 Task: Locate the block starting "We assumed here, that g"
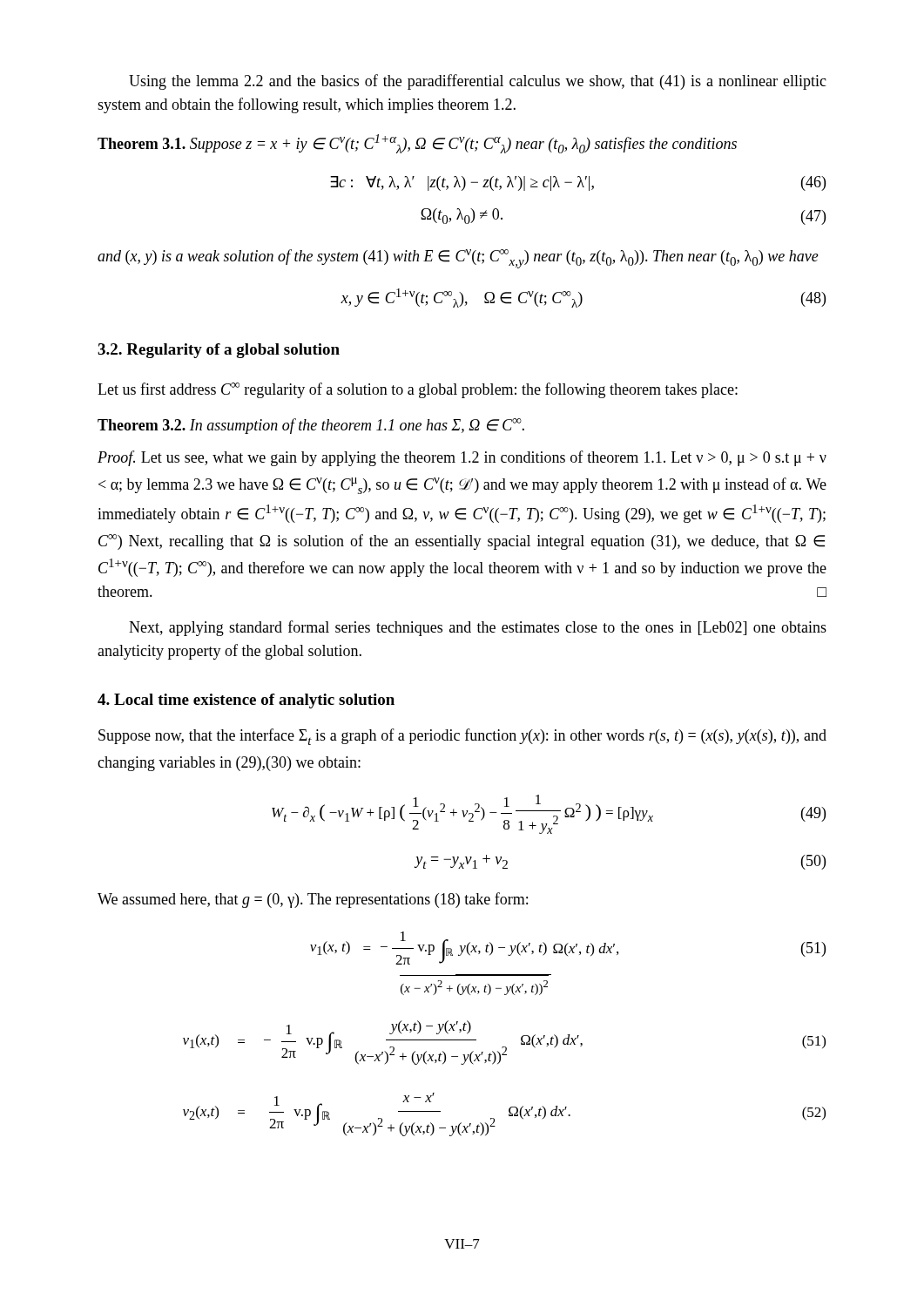tap(462, 900)
